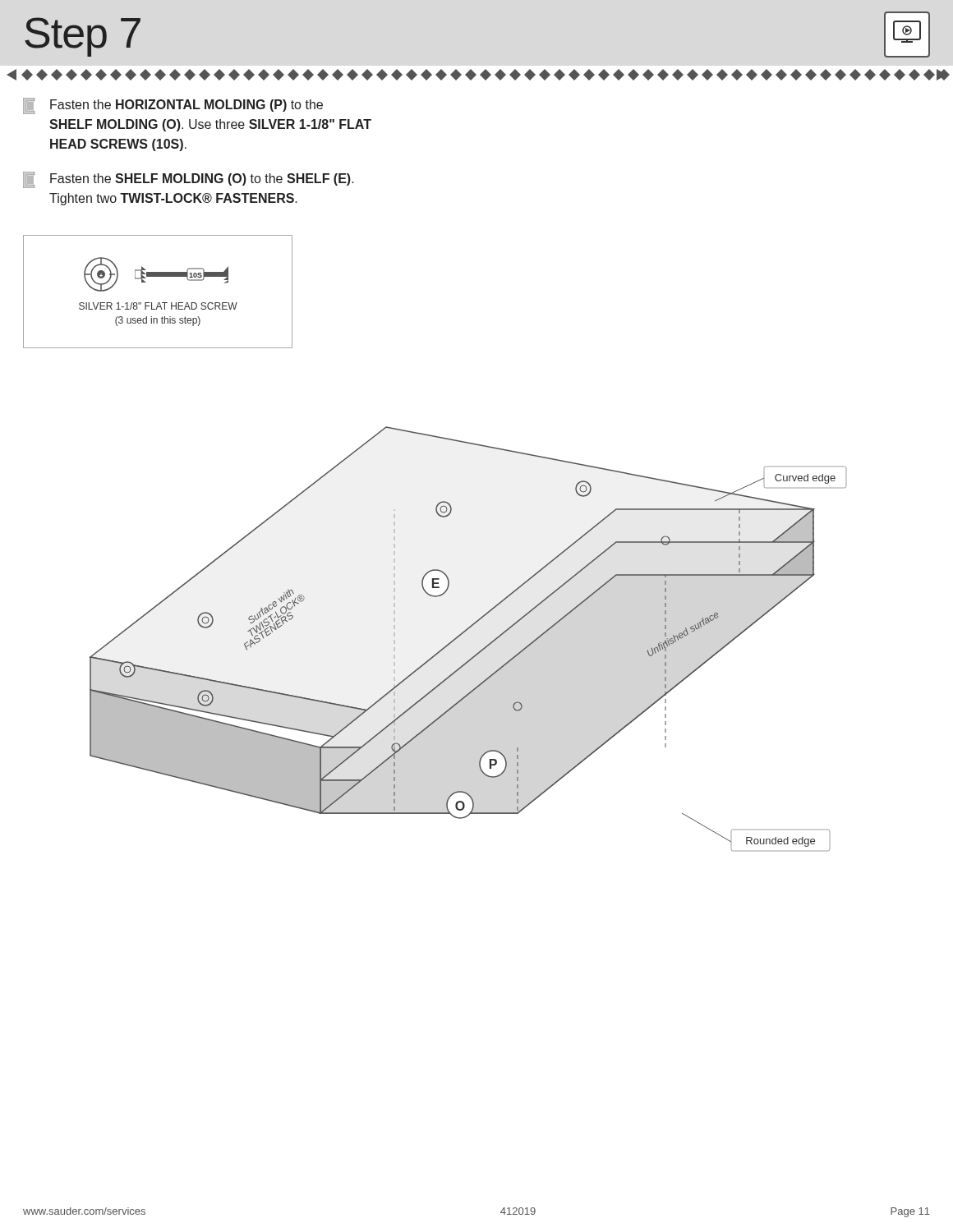Click on the schematic
Viewport: 953px width, 1232px height.
click(x=158, y=292)
